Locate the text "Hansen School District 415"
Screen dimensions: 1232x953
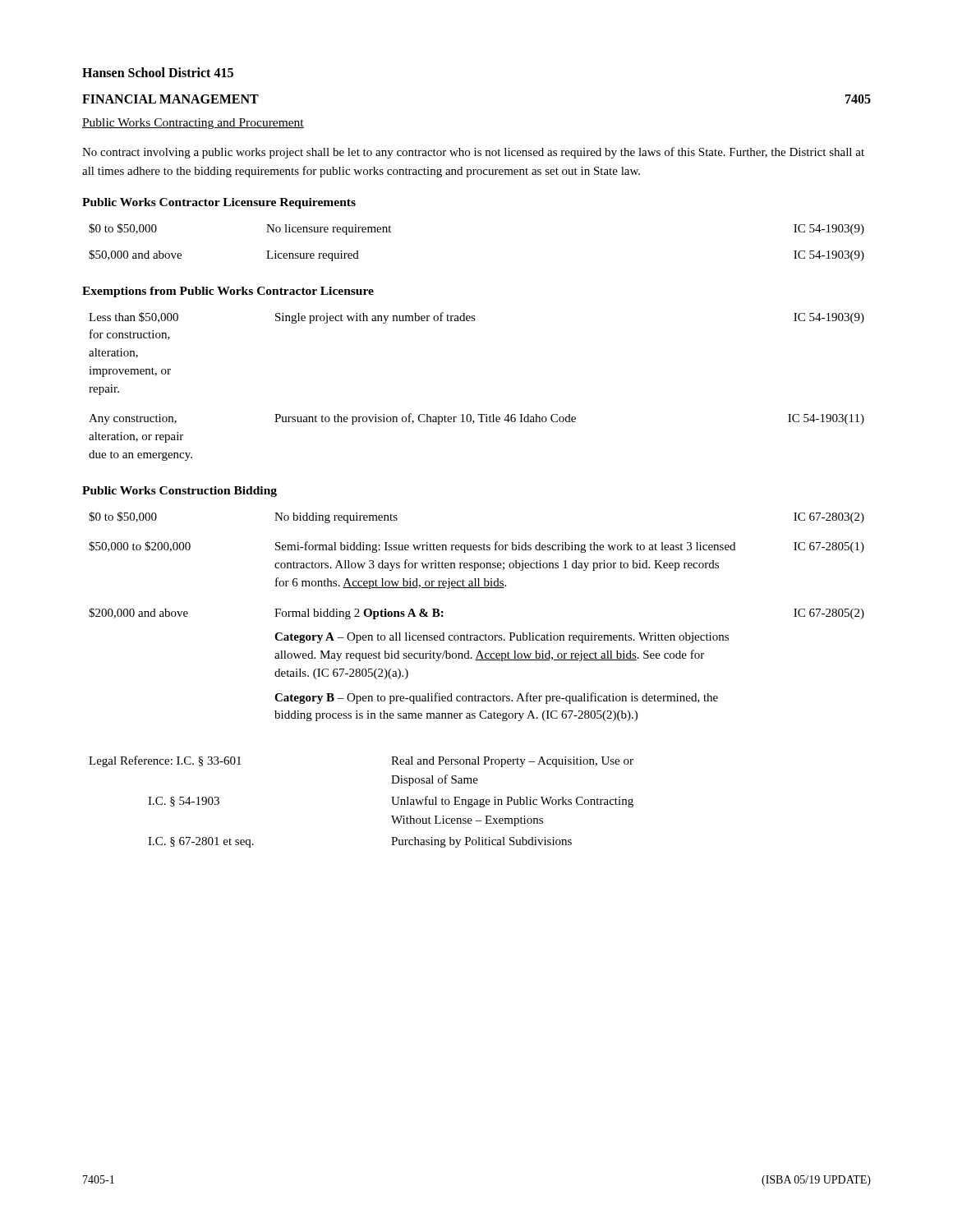pyautogui.click(x=158, y=73)
